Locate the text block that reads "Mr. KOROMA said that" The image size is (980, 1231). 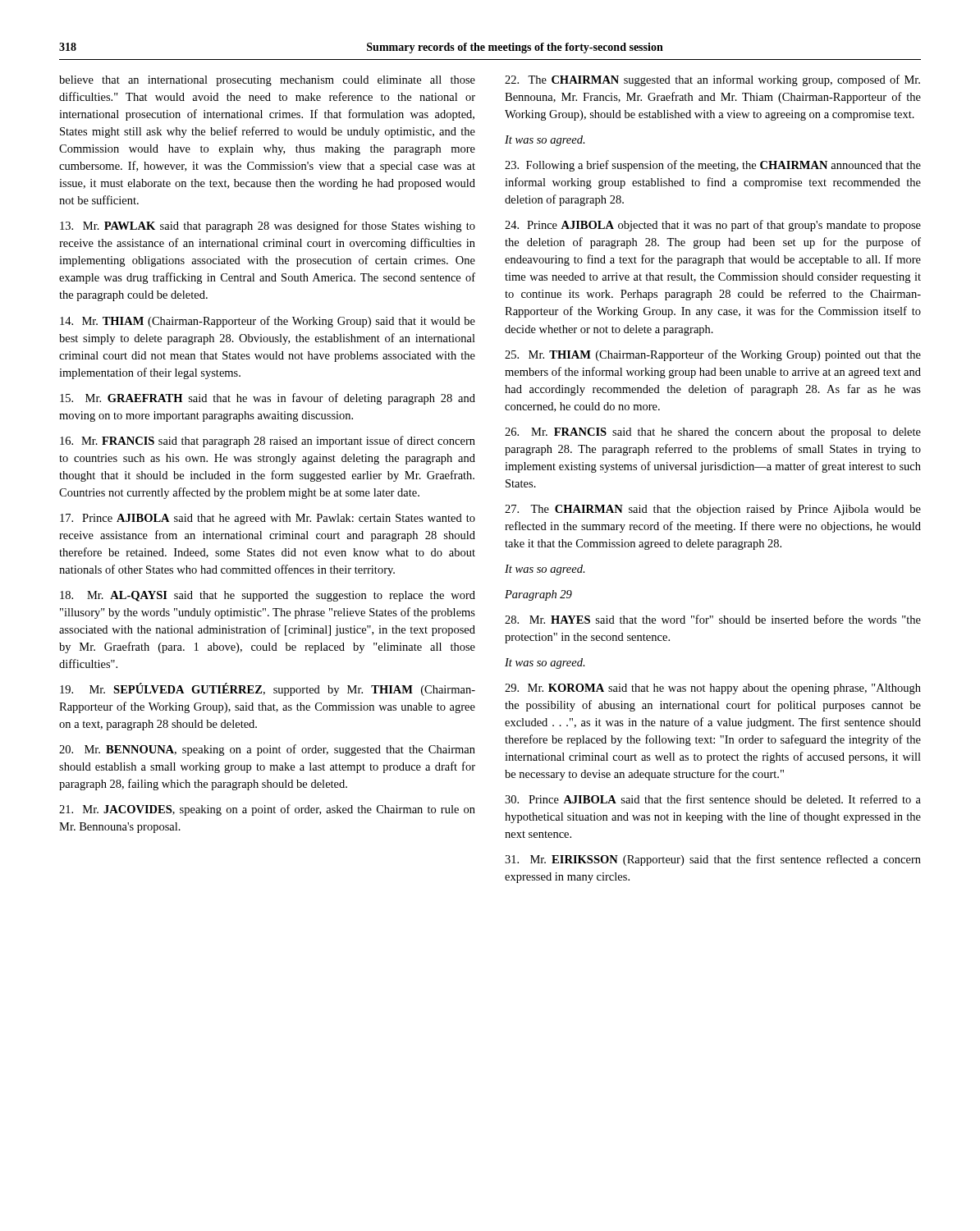(x=713, y=731)
